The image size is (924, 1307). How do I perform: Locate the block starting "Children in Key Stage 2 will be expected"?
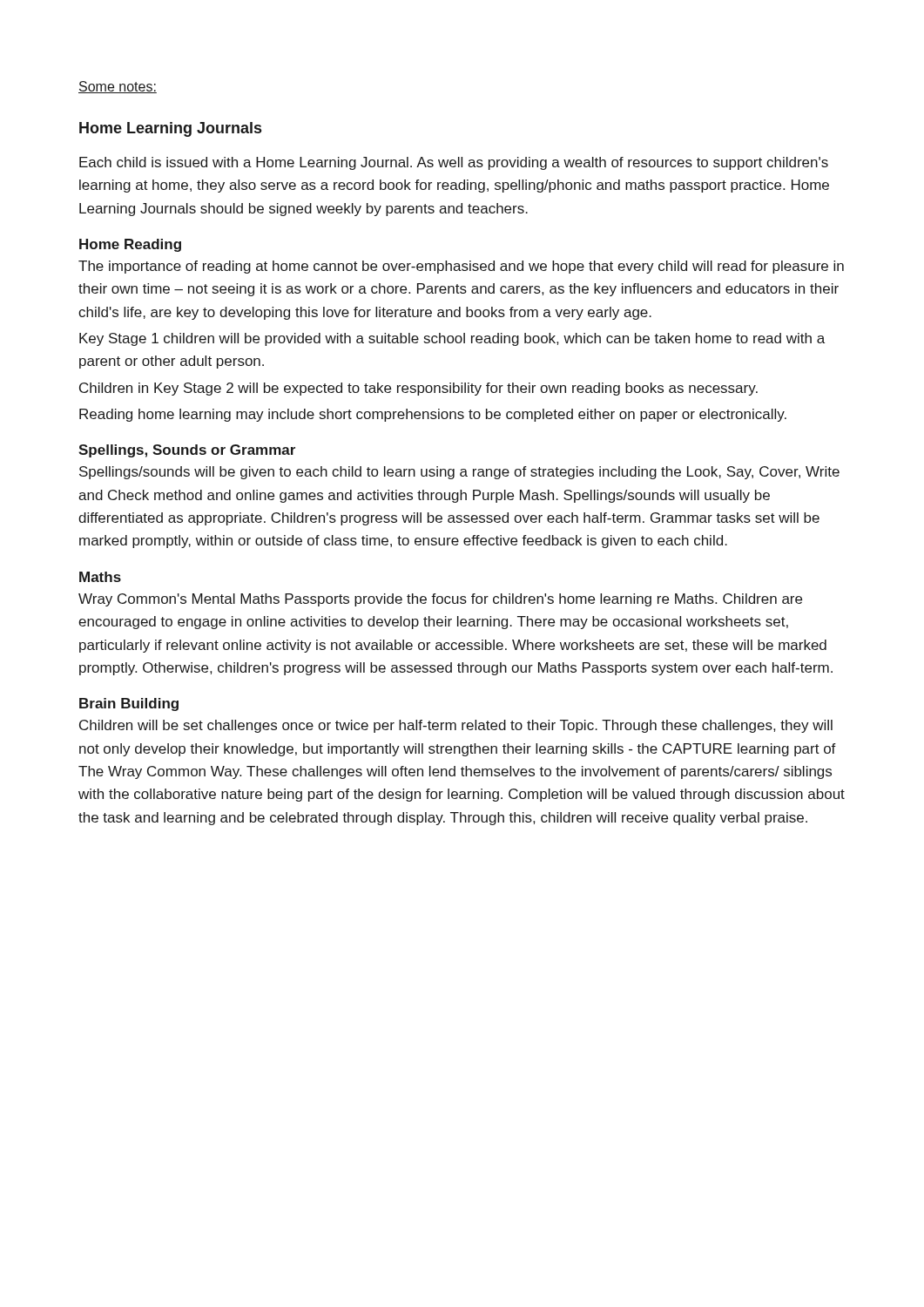[419, 388]
